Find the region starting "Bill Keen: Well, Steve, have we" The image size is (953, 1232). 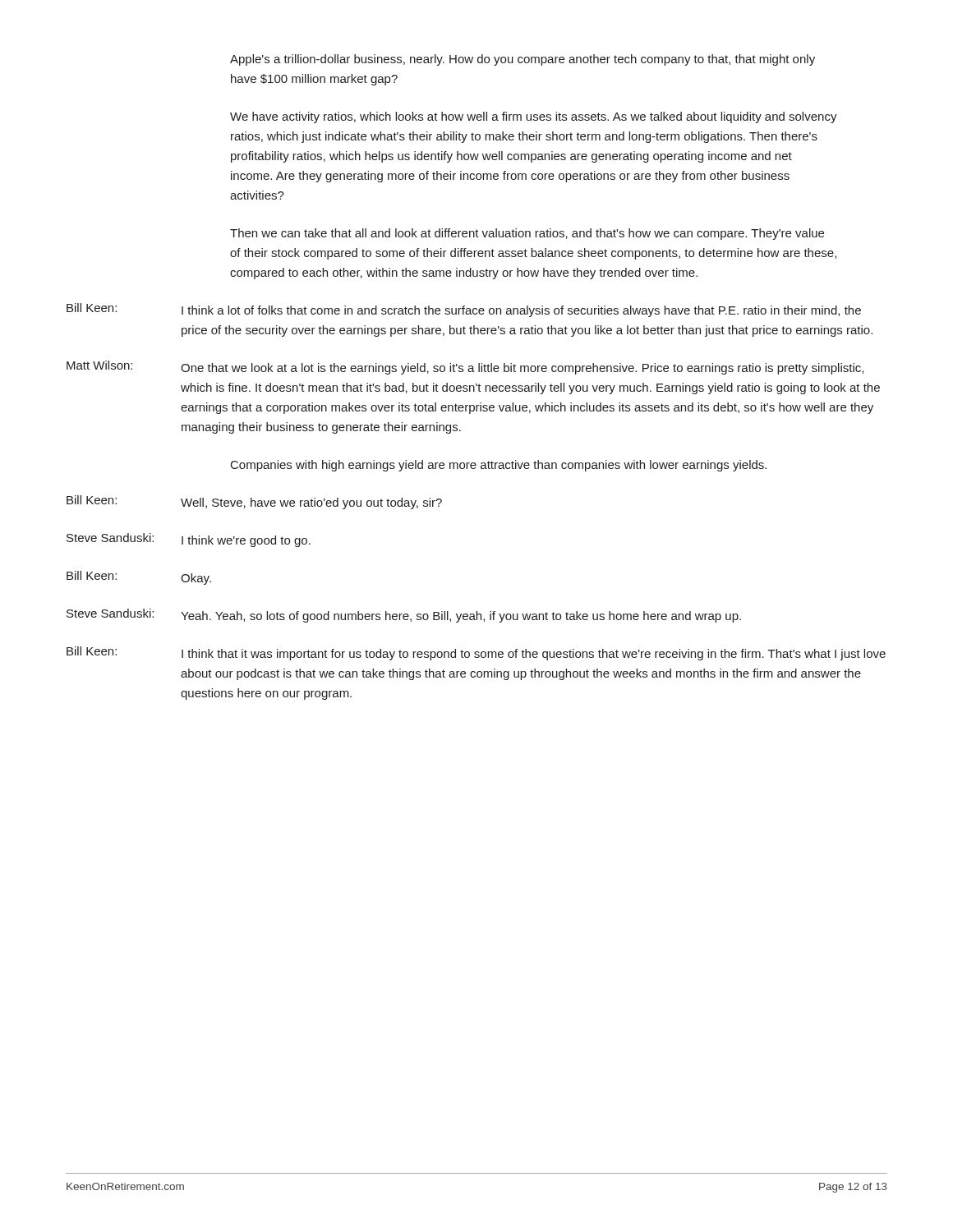(x=254, y=502)
